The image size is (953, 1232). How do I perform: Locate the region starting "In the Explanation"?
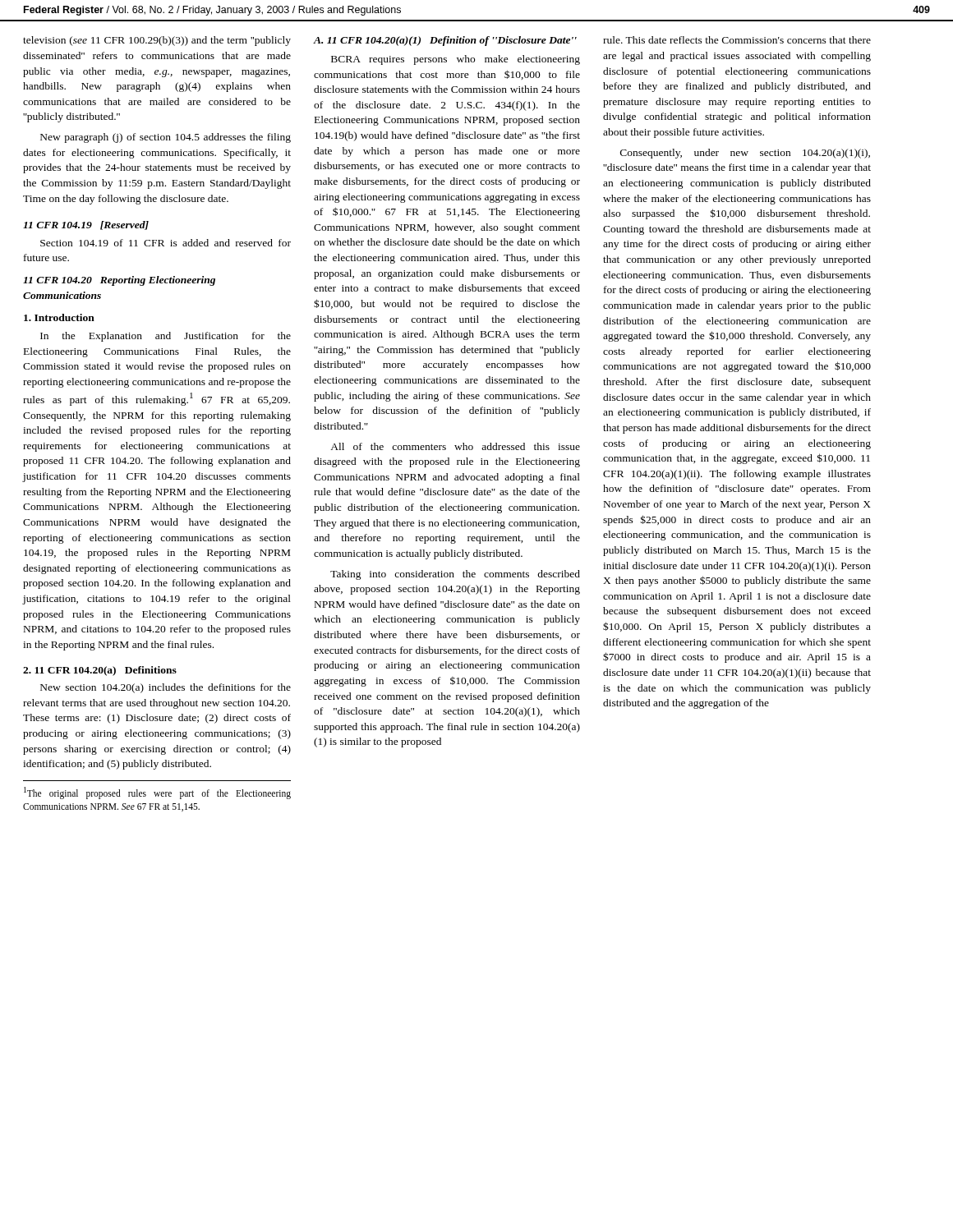click(x=157, y=491)
